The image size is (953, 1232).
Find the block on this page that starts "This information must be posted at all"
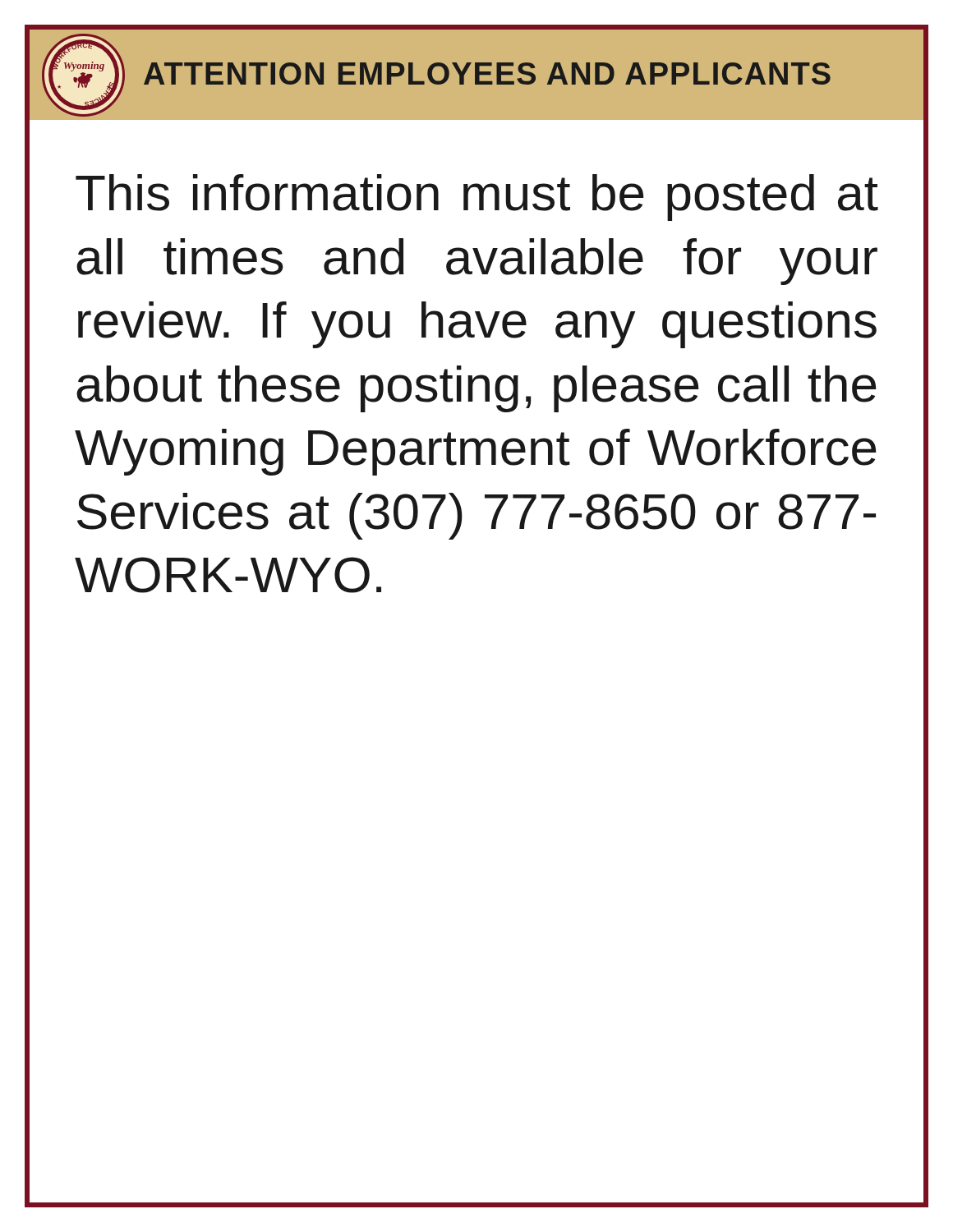click(x=476, y=384)
